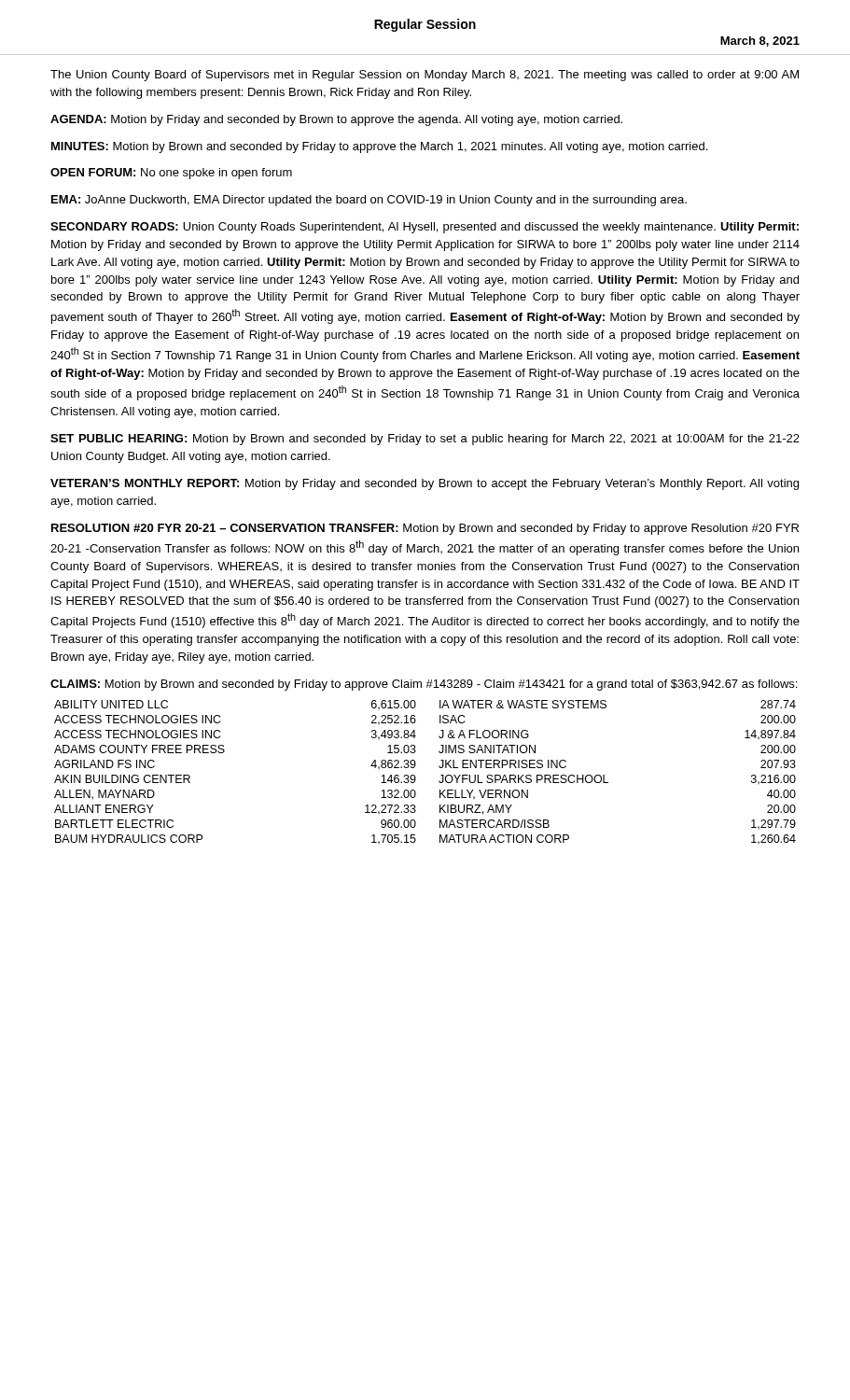The height and width of the screenshot is (1400, 850).
Task: Locate the text block that reads "EMA: JoAnne Duckworth, EMA"
Action: (369, 200)
